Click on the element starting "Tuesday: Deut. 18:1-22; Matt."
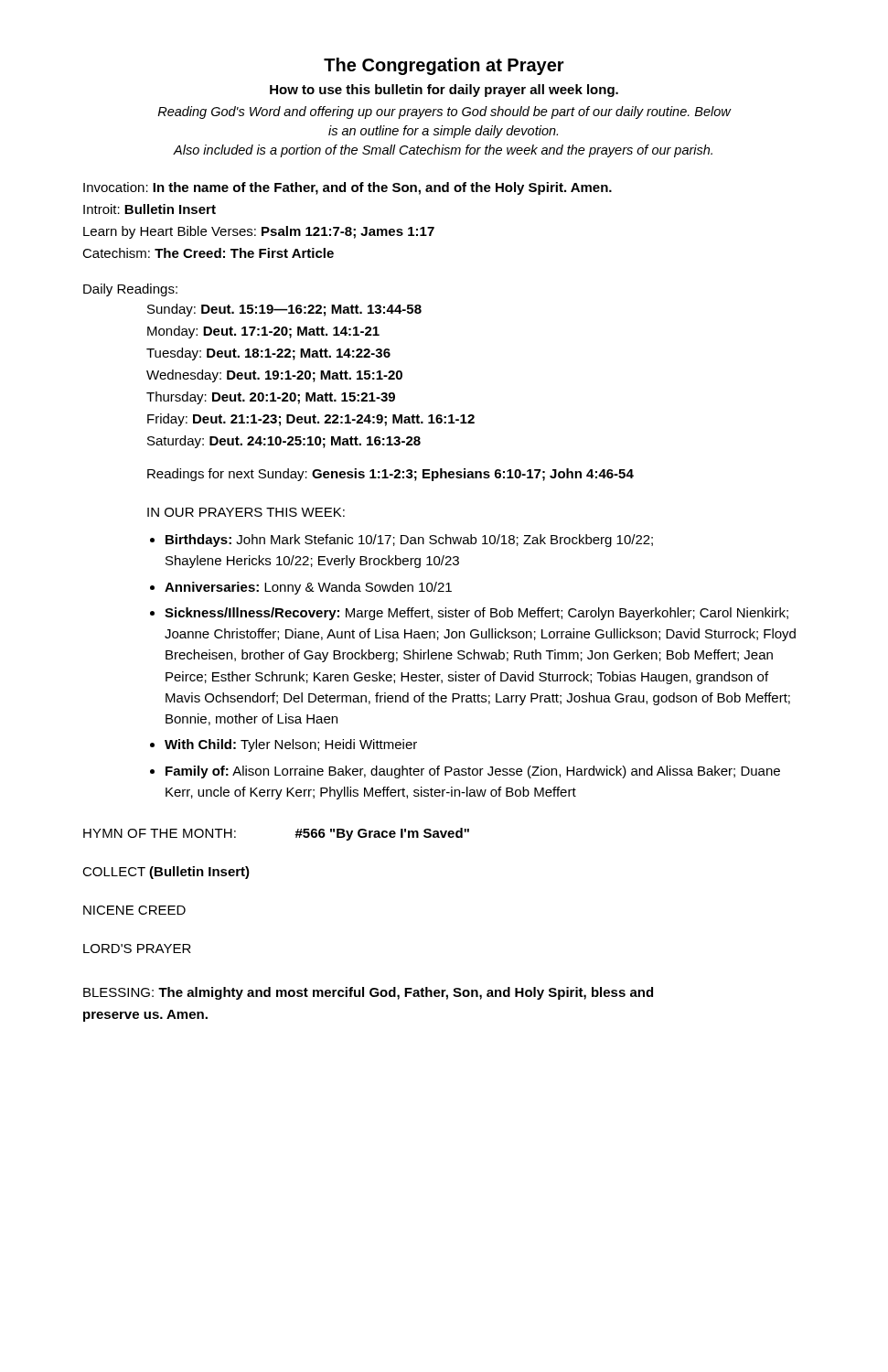The image size is (888, 1372). (268, 353)
